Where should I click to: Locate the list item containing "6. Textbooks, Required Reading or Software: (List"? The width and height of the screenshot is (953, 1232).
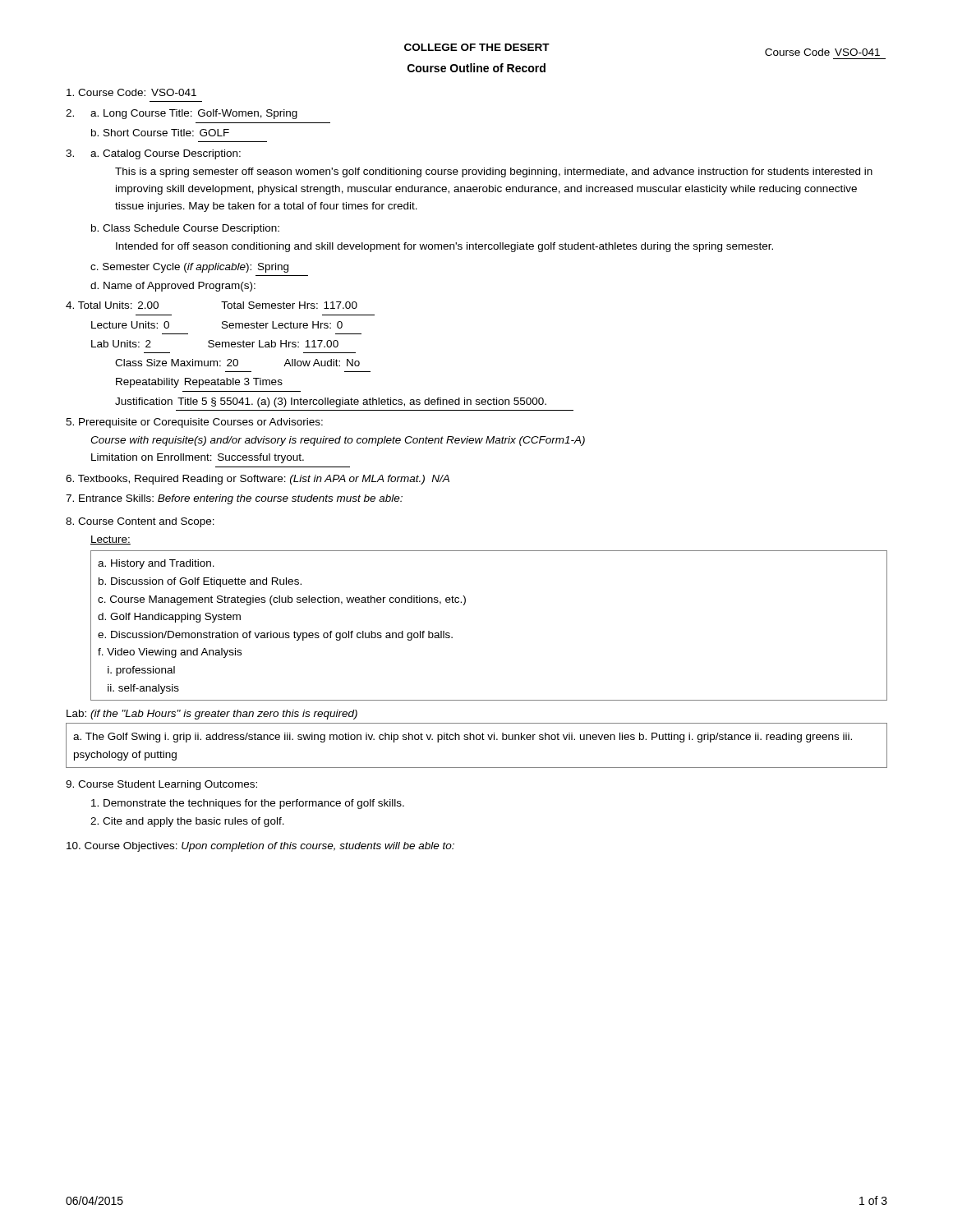(258, 478)
